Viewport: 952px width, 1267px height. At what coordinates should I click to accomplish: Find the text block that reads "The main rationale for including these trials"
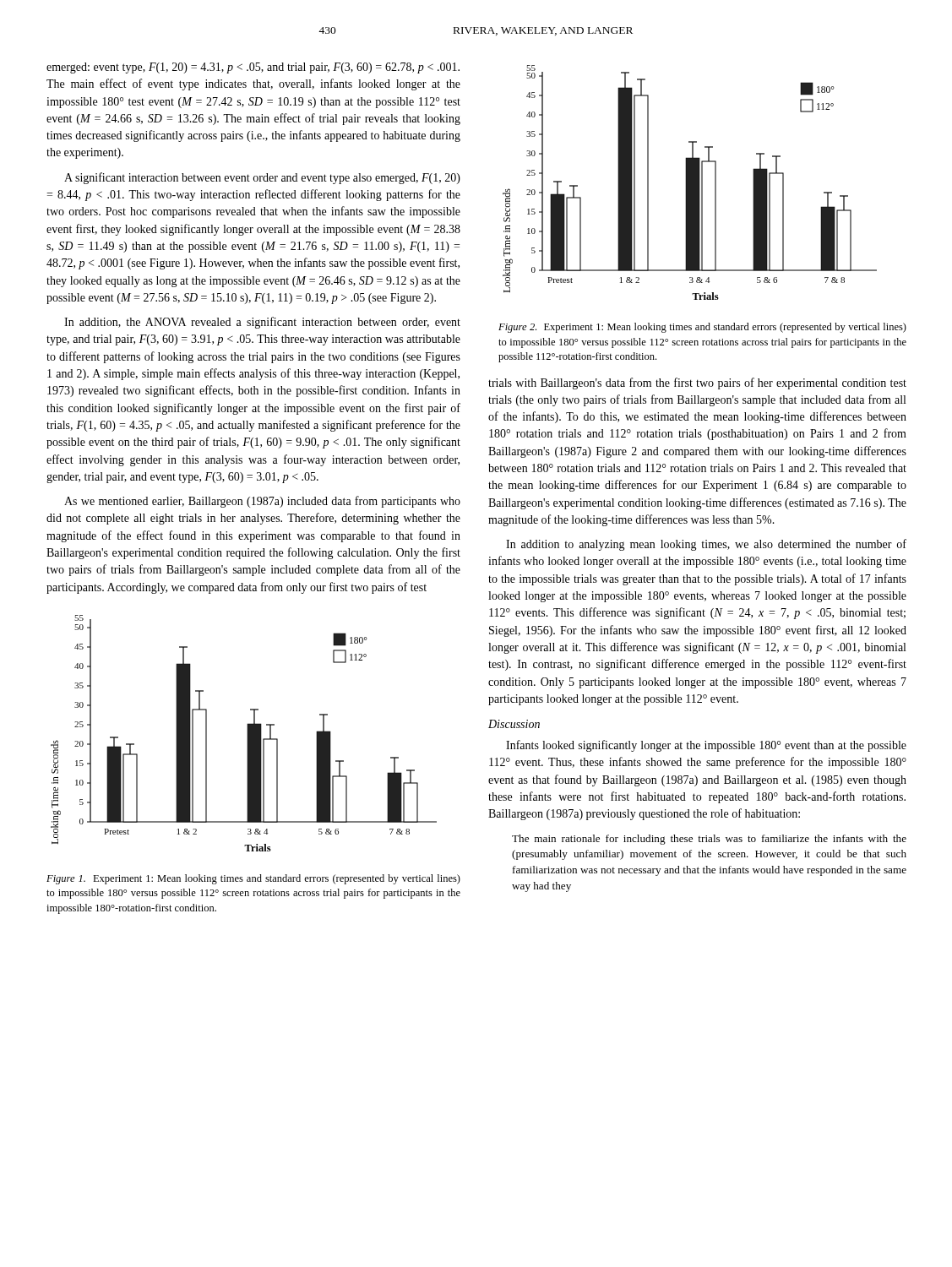pos(709,862)
